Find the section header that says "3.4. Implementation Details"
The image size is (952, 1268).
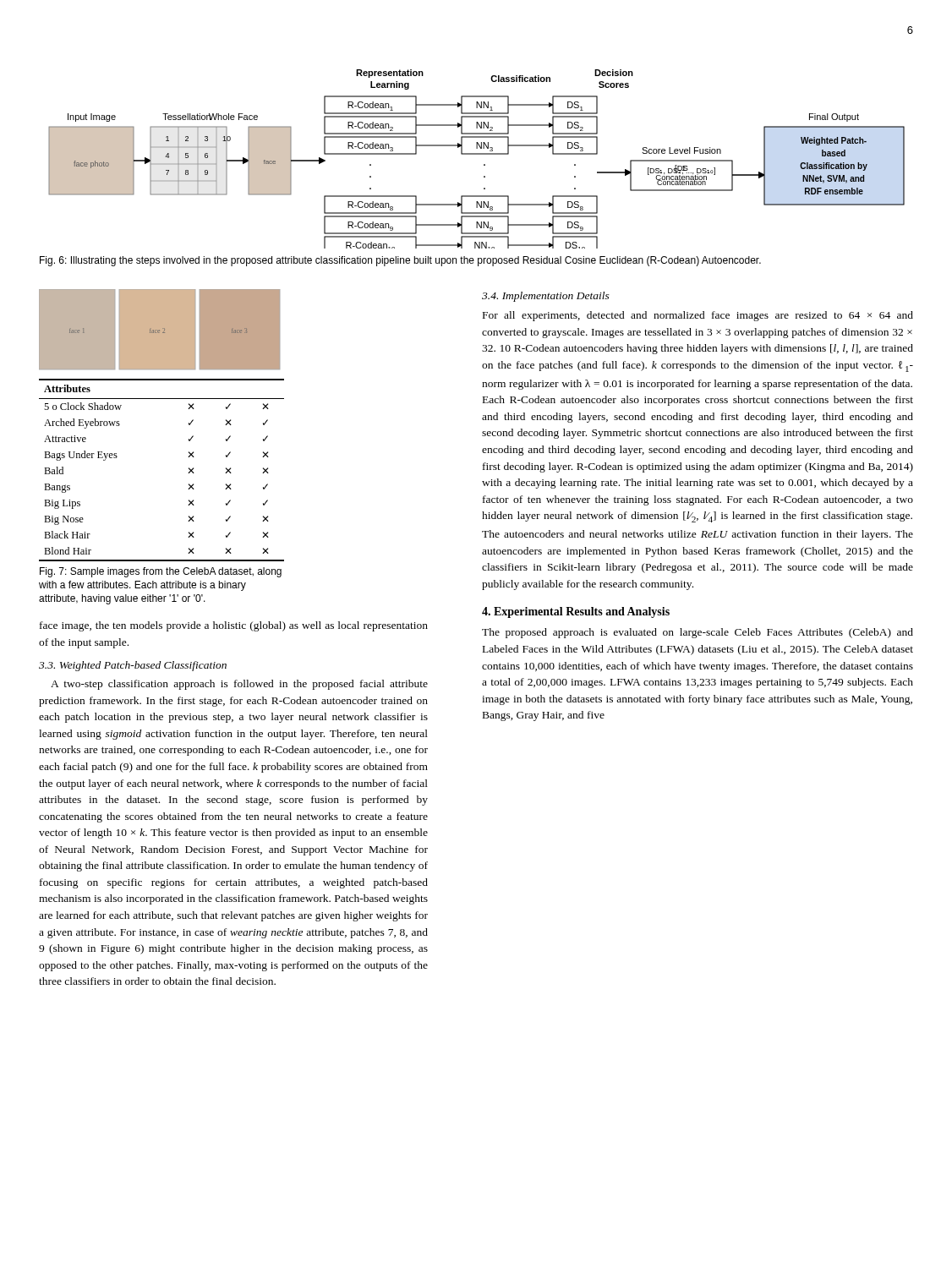point(546,295)
